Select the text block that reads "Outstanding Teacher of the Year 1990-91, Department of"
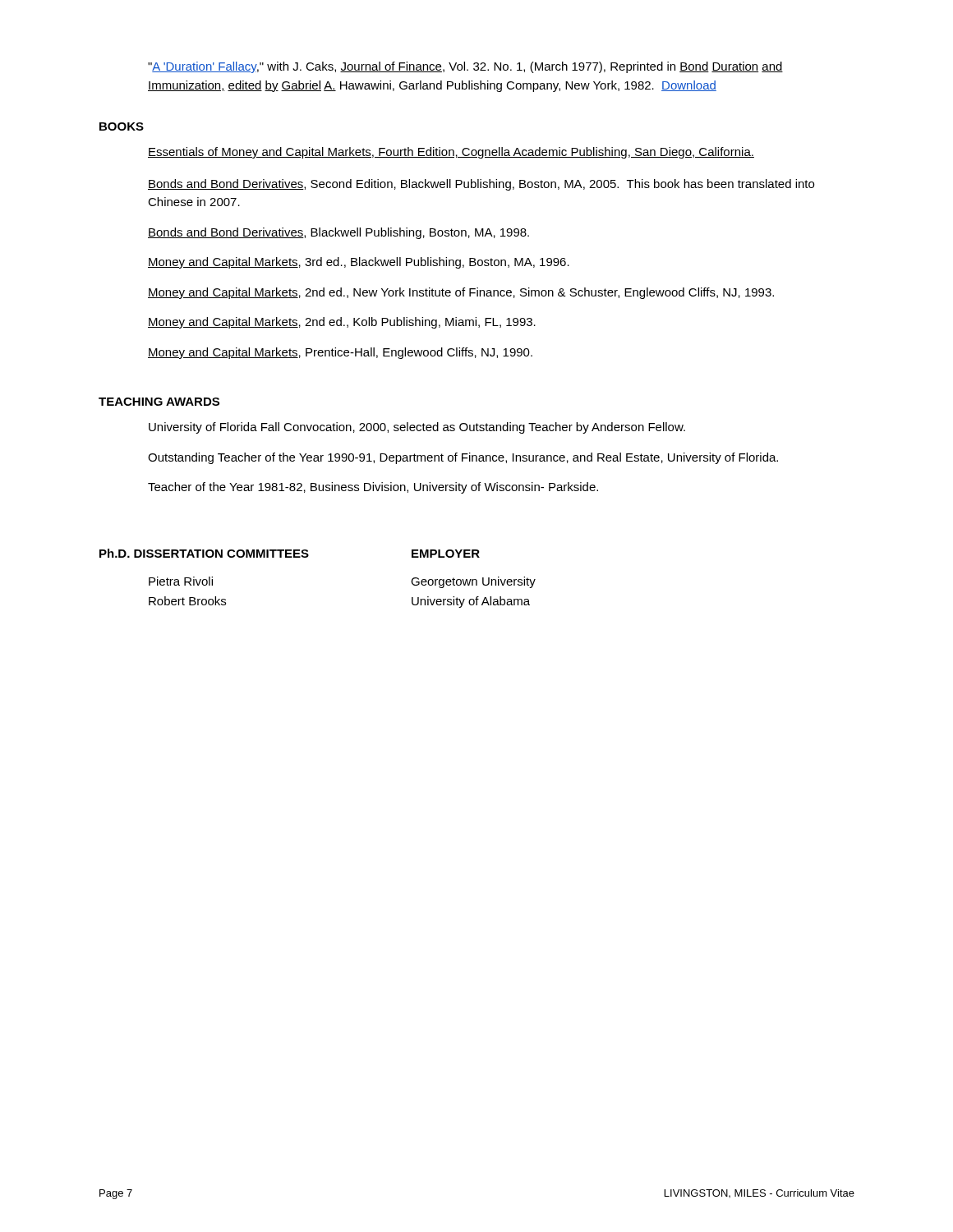The image size is (953, 1232). [464, 457]
